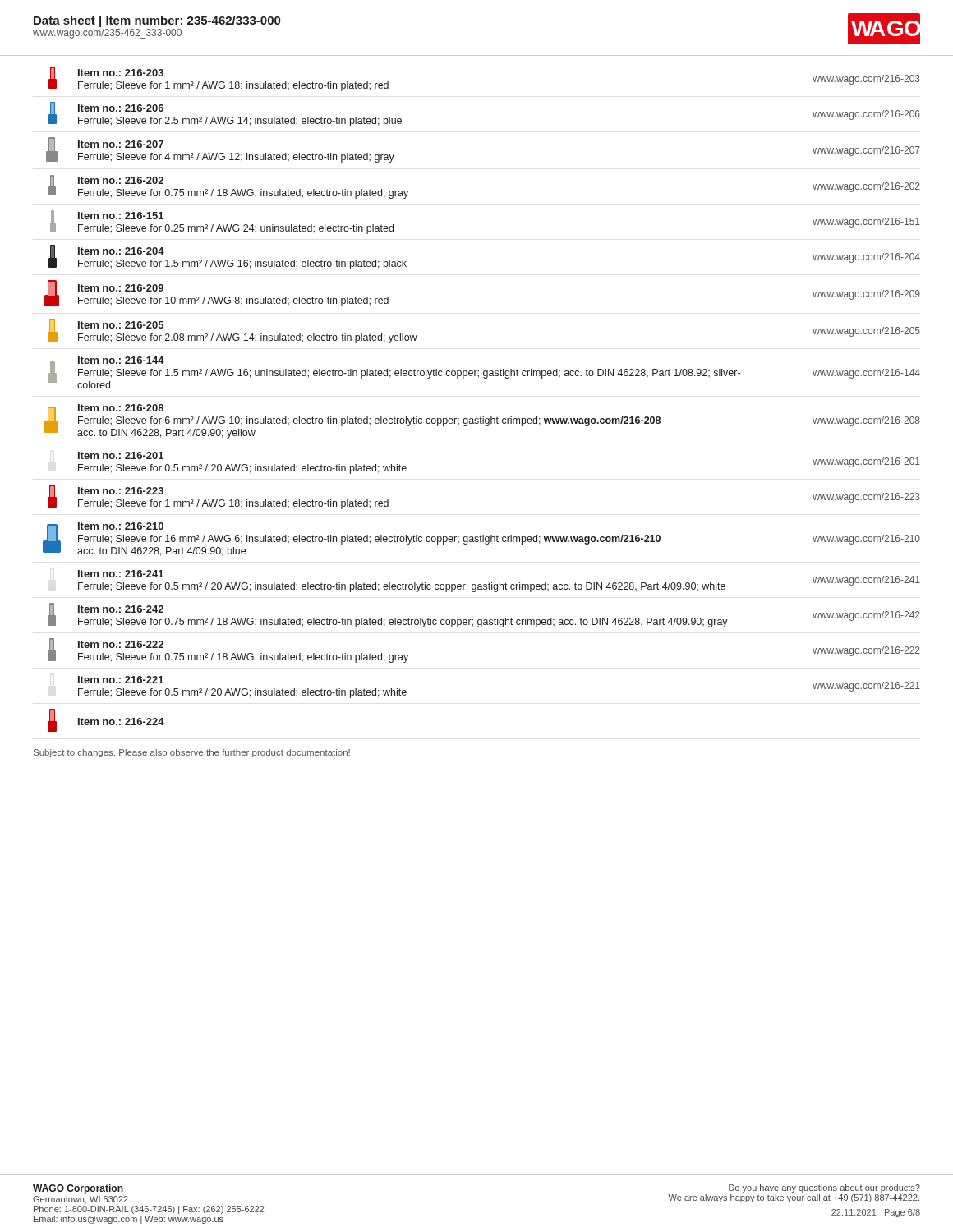Point to the block starting "Item no.: 216-144 Ferrule; Sleeve for 1.5 mm²"
Screen dimensions: 1232x953
476,372
